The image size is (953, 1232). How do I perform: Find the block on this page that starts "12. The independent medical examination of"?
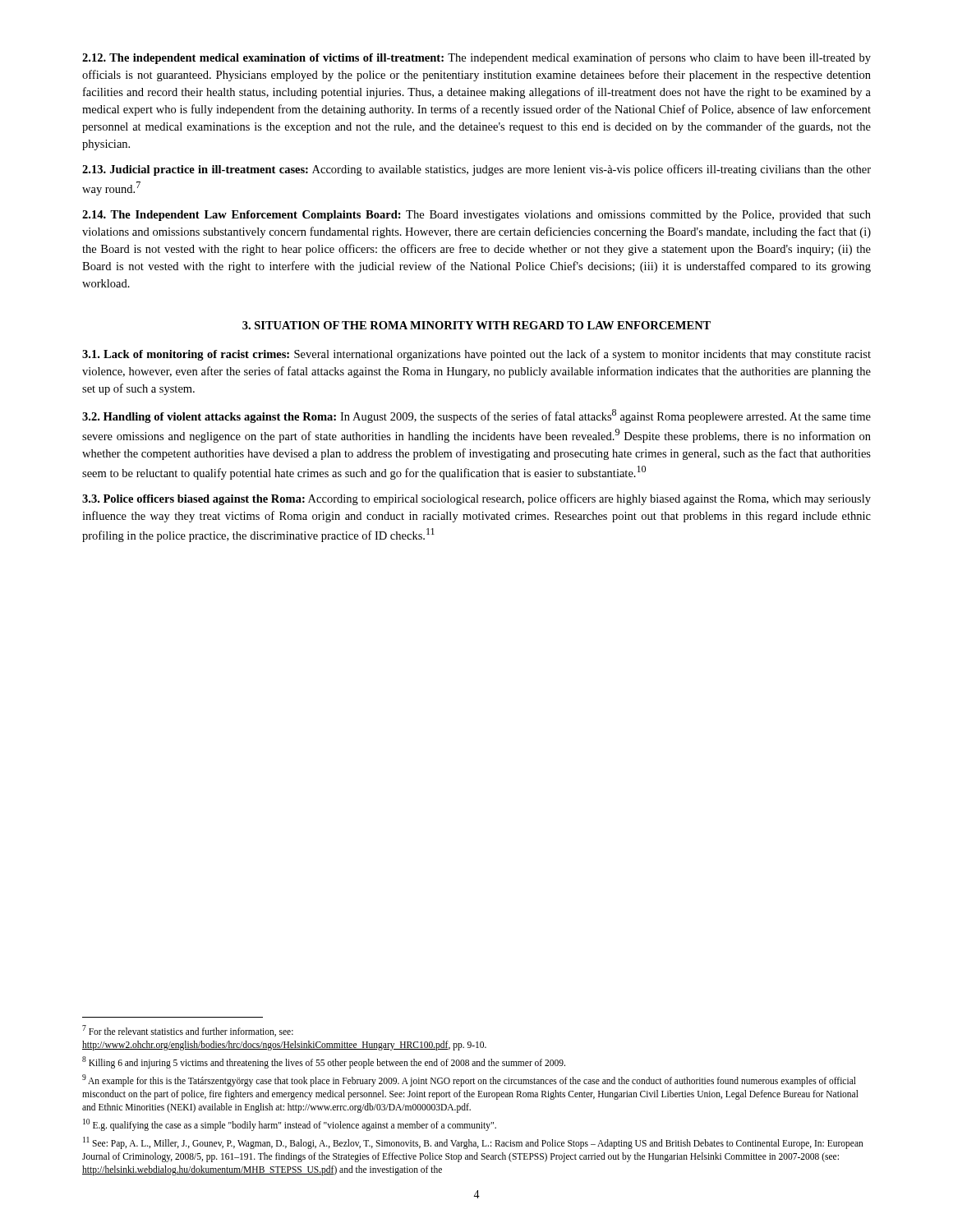coord(476,101)
